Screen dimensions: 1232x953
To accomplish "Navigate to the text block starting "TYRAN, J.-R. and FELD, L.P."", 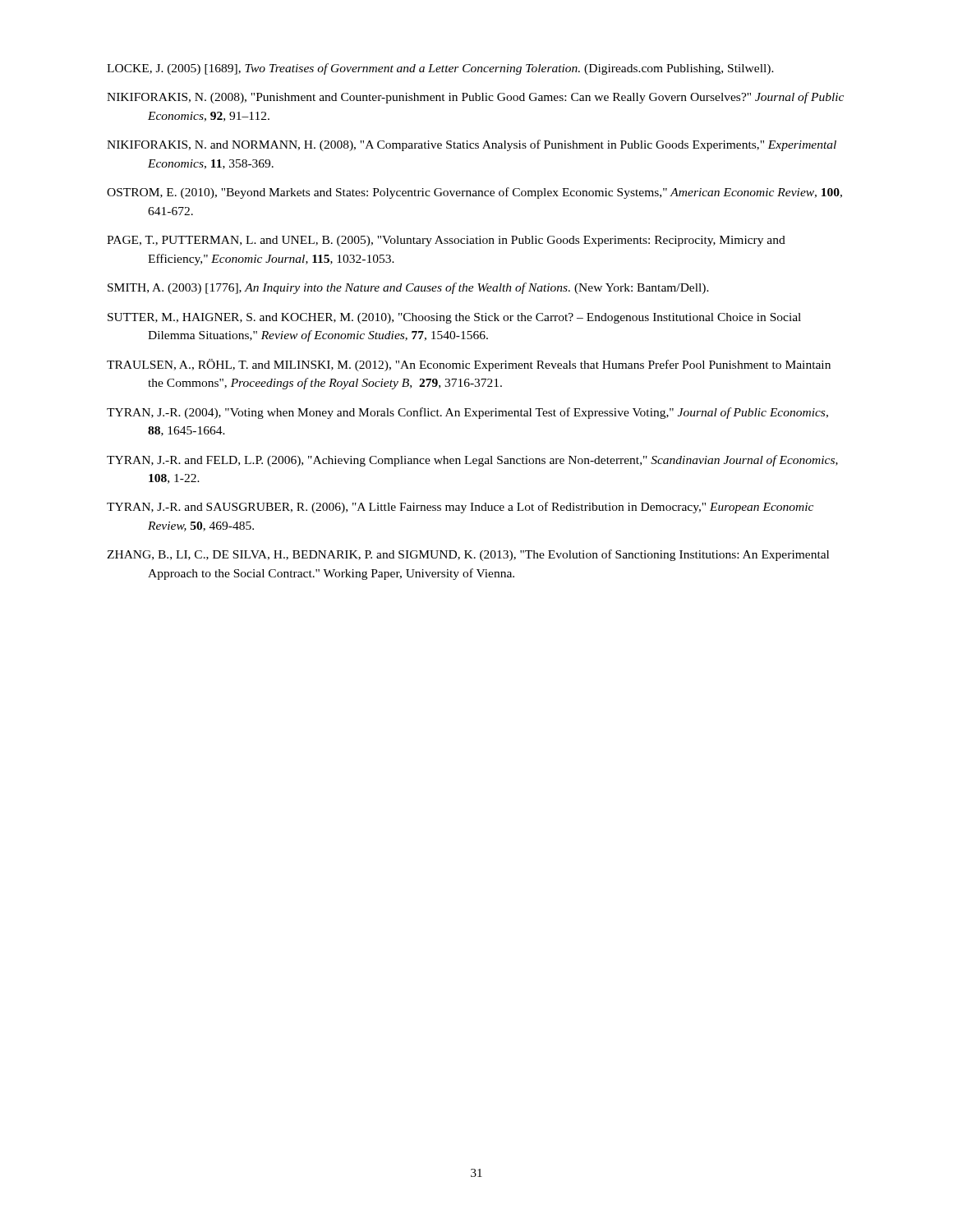I will tap(473, 468).
